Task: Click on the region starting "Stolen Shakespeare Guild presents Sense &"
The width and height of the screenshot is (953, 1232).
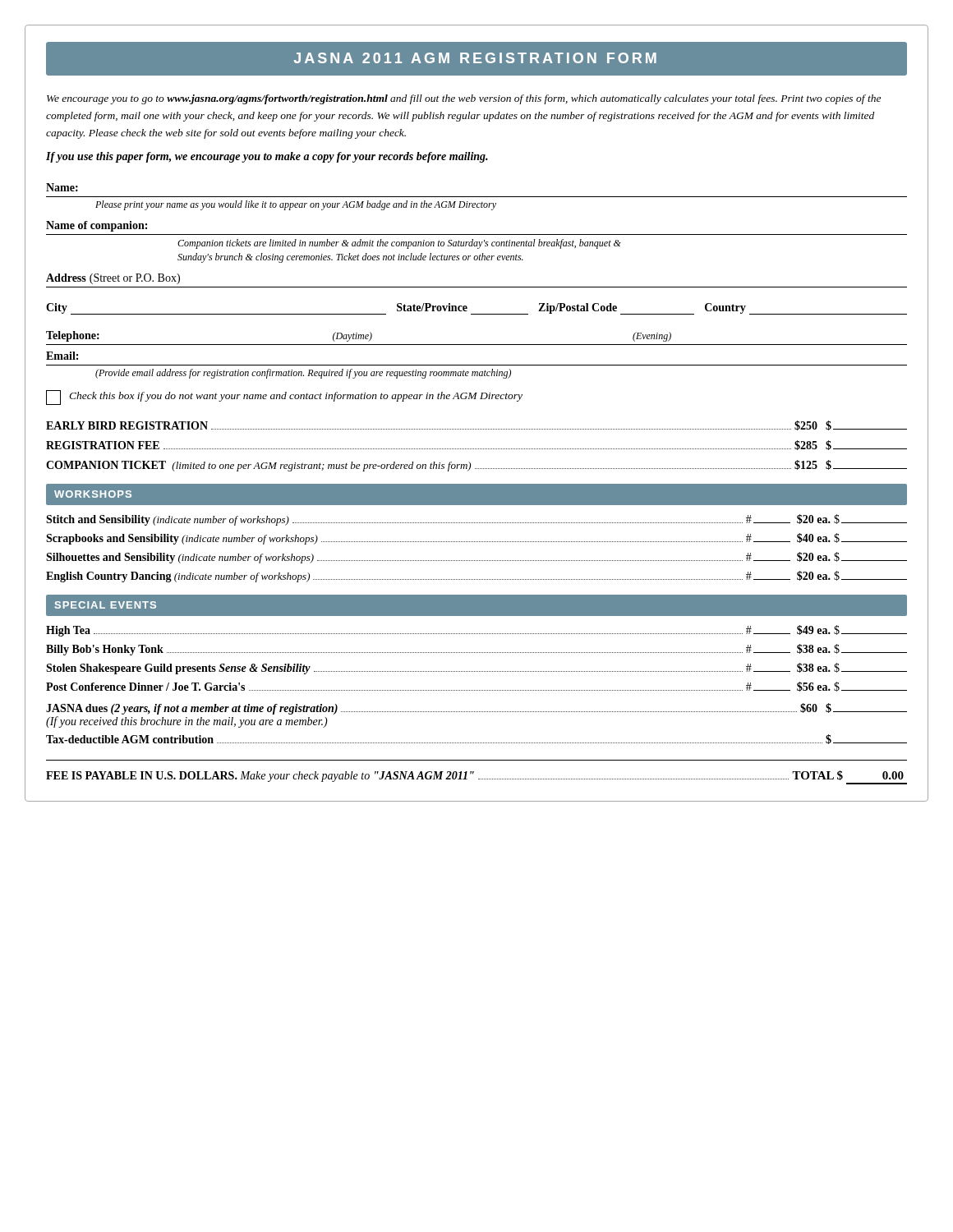Action: click(476, 669)
